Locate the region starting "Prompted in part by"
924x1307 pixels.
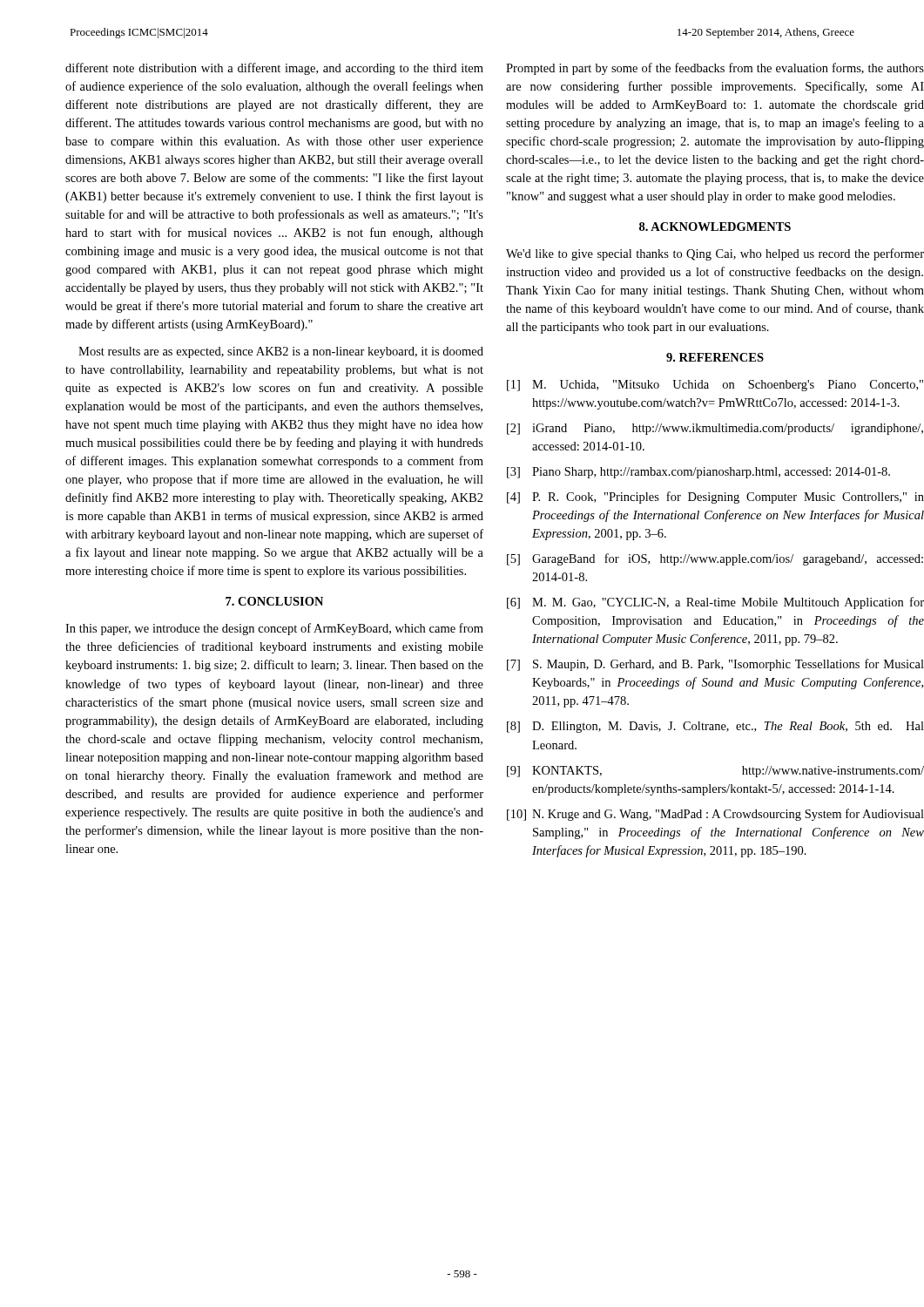tap(715, 132)
